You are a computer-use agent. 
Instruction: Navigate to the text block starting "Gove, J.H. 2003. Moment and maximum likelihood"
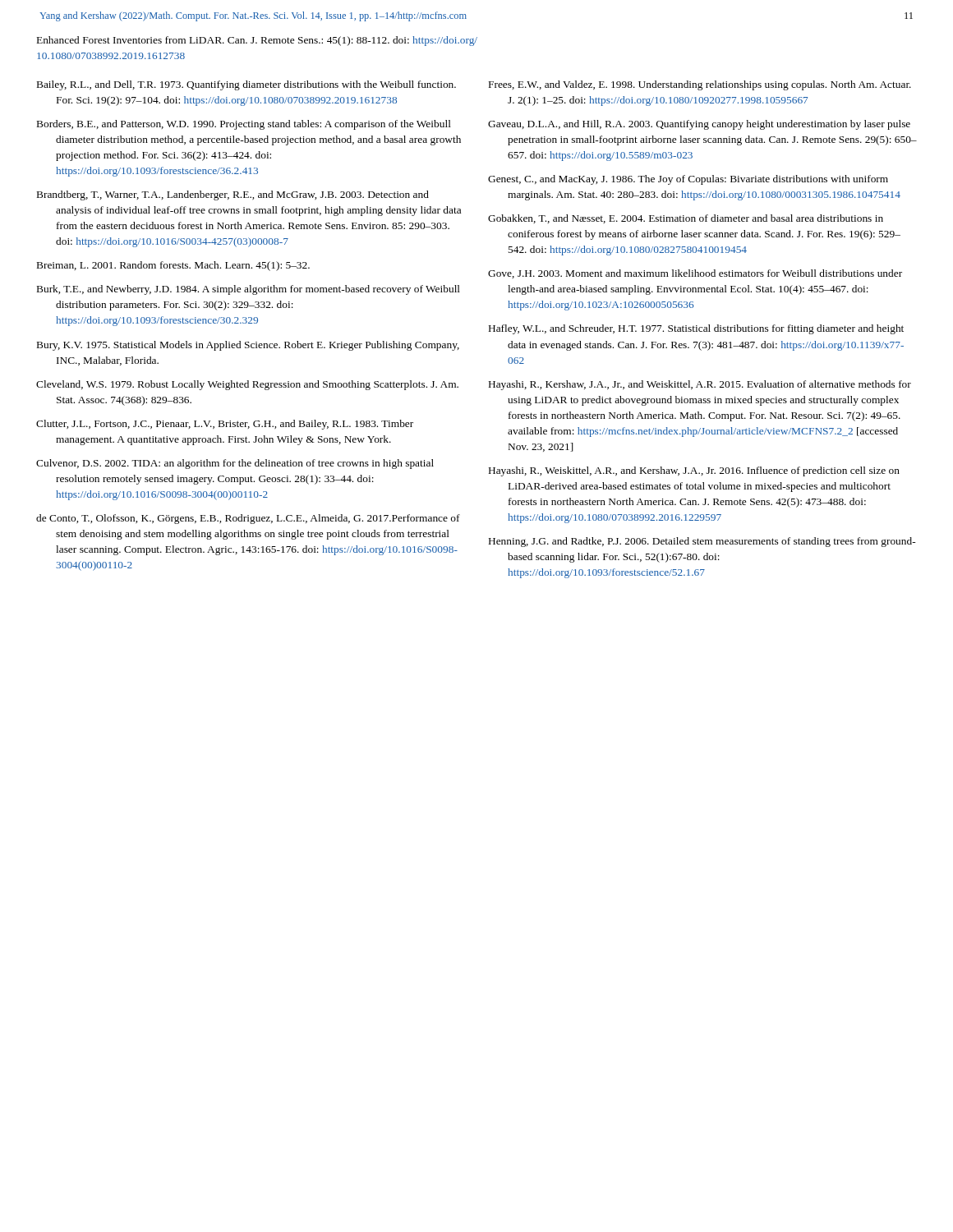(695, 289)
